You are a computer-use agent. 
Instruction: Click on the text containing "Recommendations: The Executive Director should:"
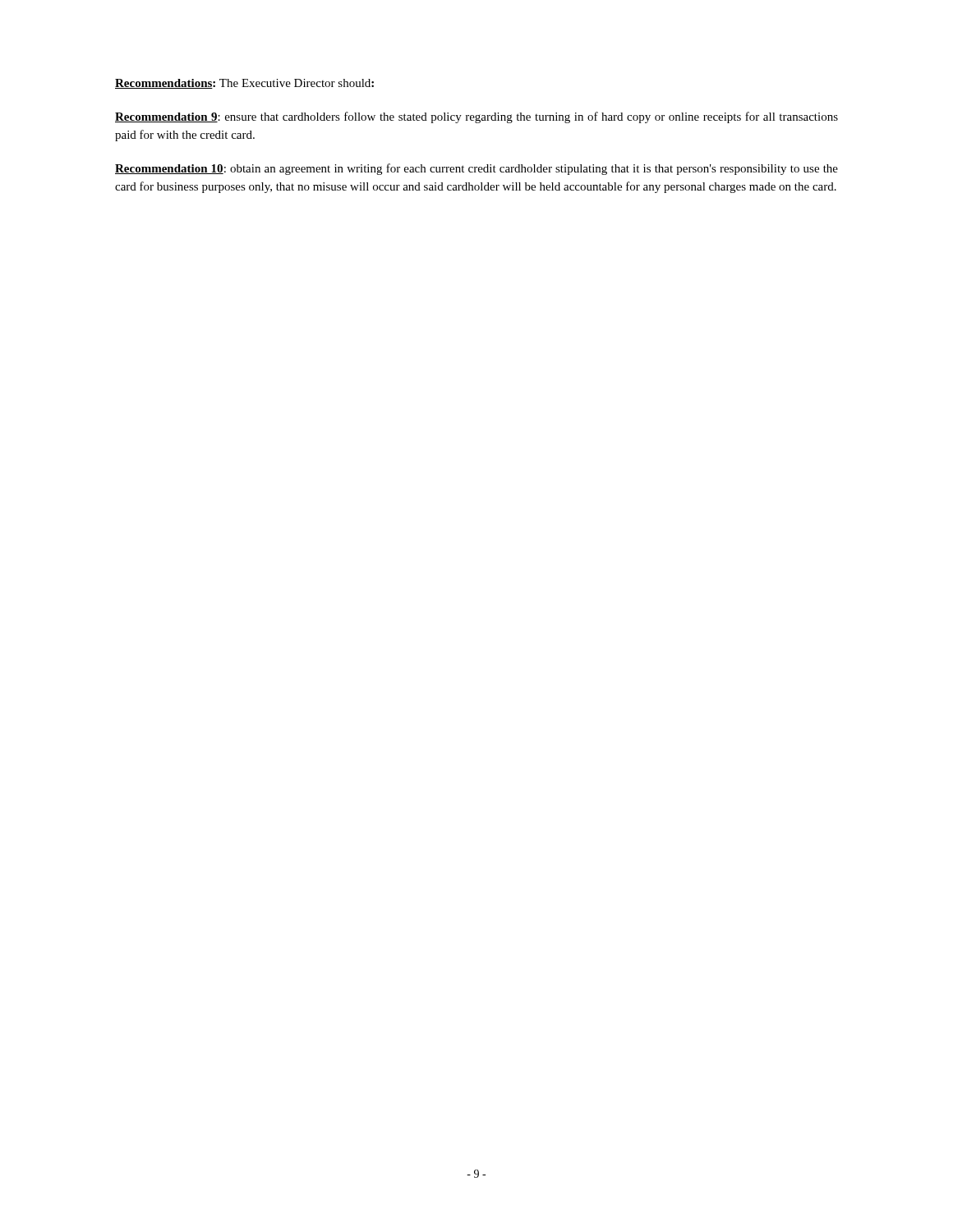click(245, 83)
